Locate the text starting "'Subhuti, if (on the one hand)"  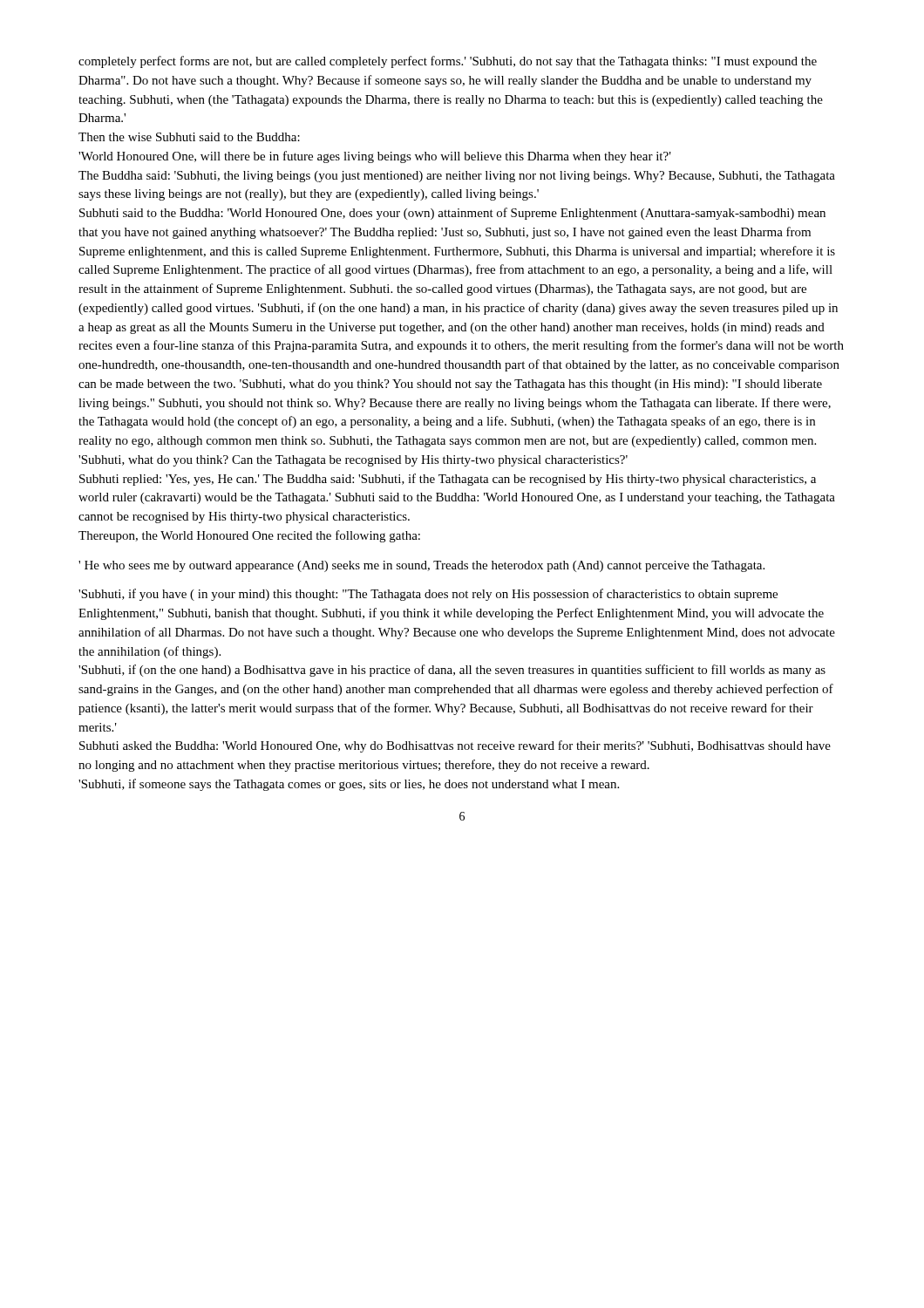(x=462, y=699)
